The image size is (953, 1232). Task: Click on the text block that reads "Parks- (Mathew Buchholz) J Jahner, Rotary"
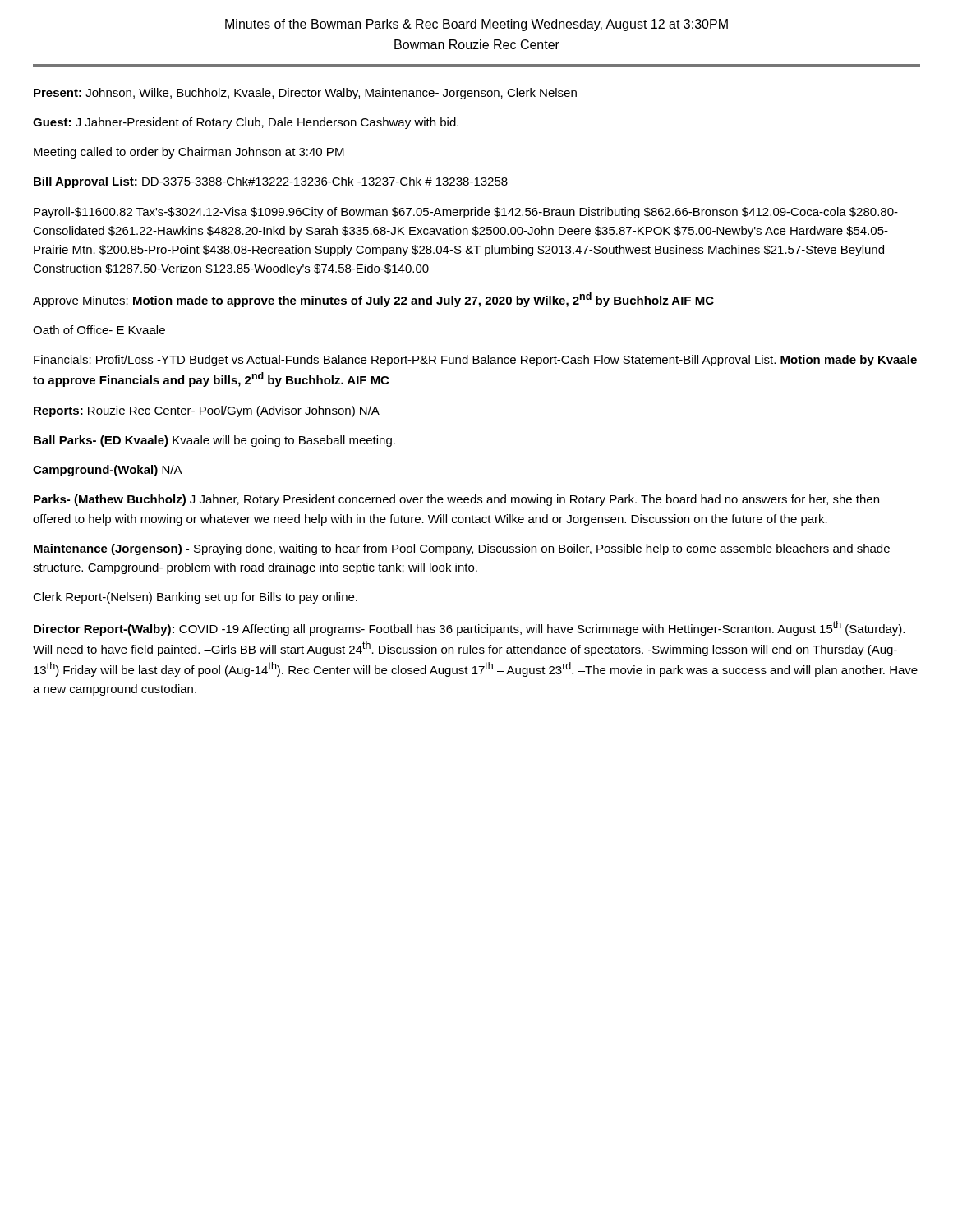pos(456,509)
